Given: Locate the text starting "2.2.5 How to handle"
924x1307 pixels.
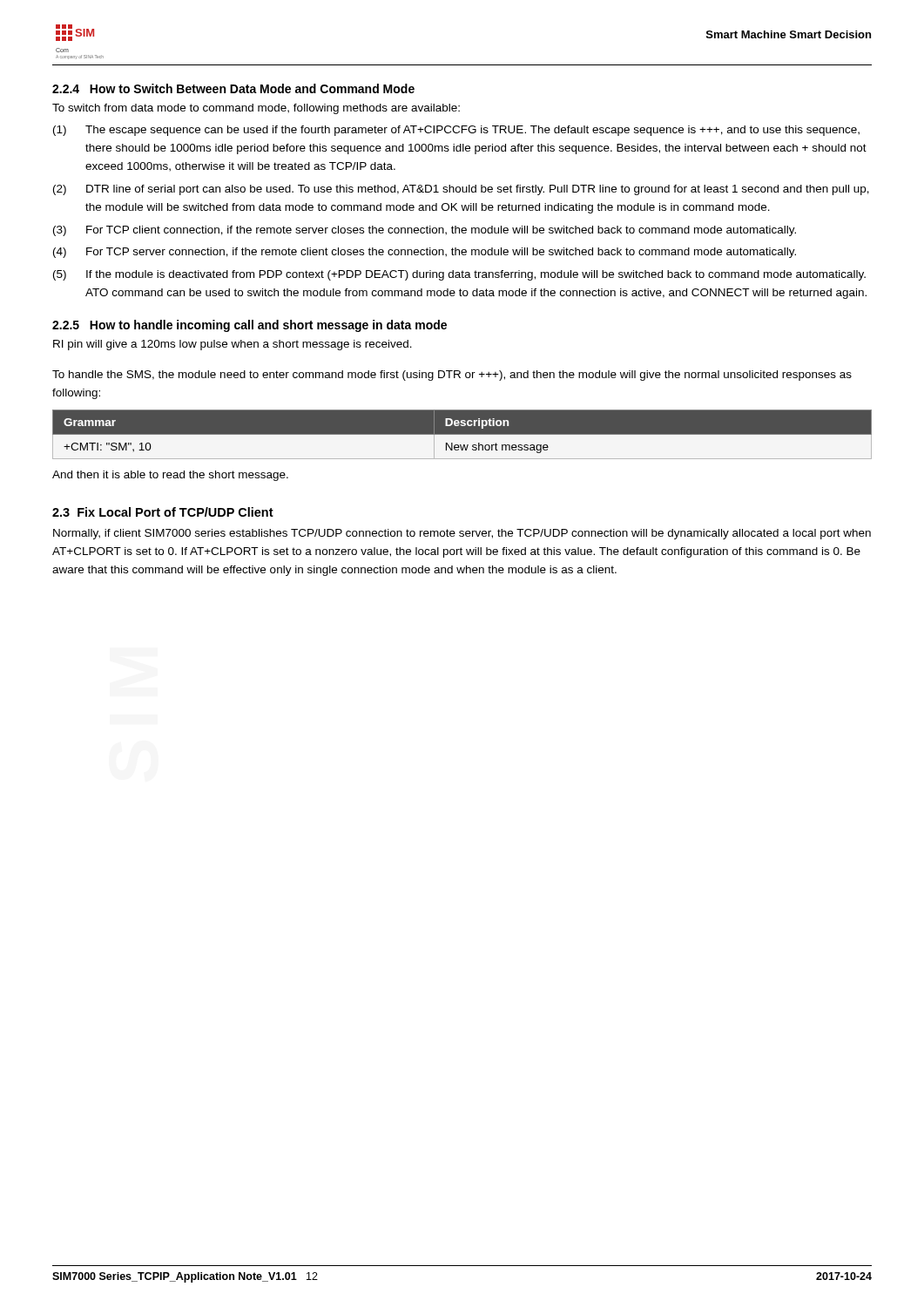Looking at the screenshot, I should point(250,325).
